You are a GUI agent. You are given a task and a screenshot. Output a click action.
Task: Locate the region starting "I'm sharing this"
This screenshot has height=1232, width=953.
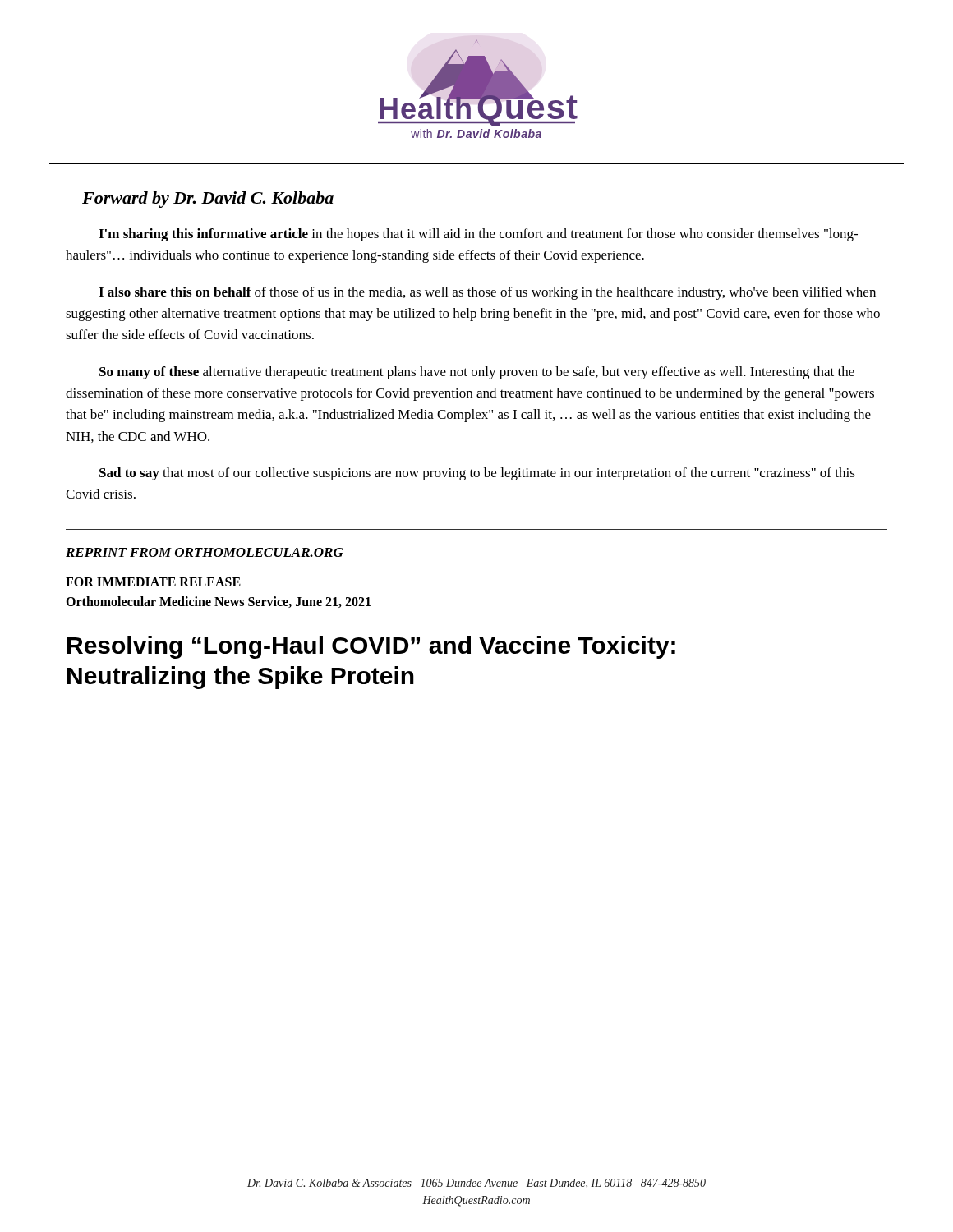point(462,243)
